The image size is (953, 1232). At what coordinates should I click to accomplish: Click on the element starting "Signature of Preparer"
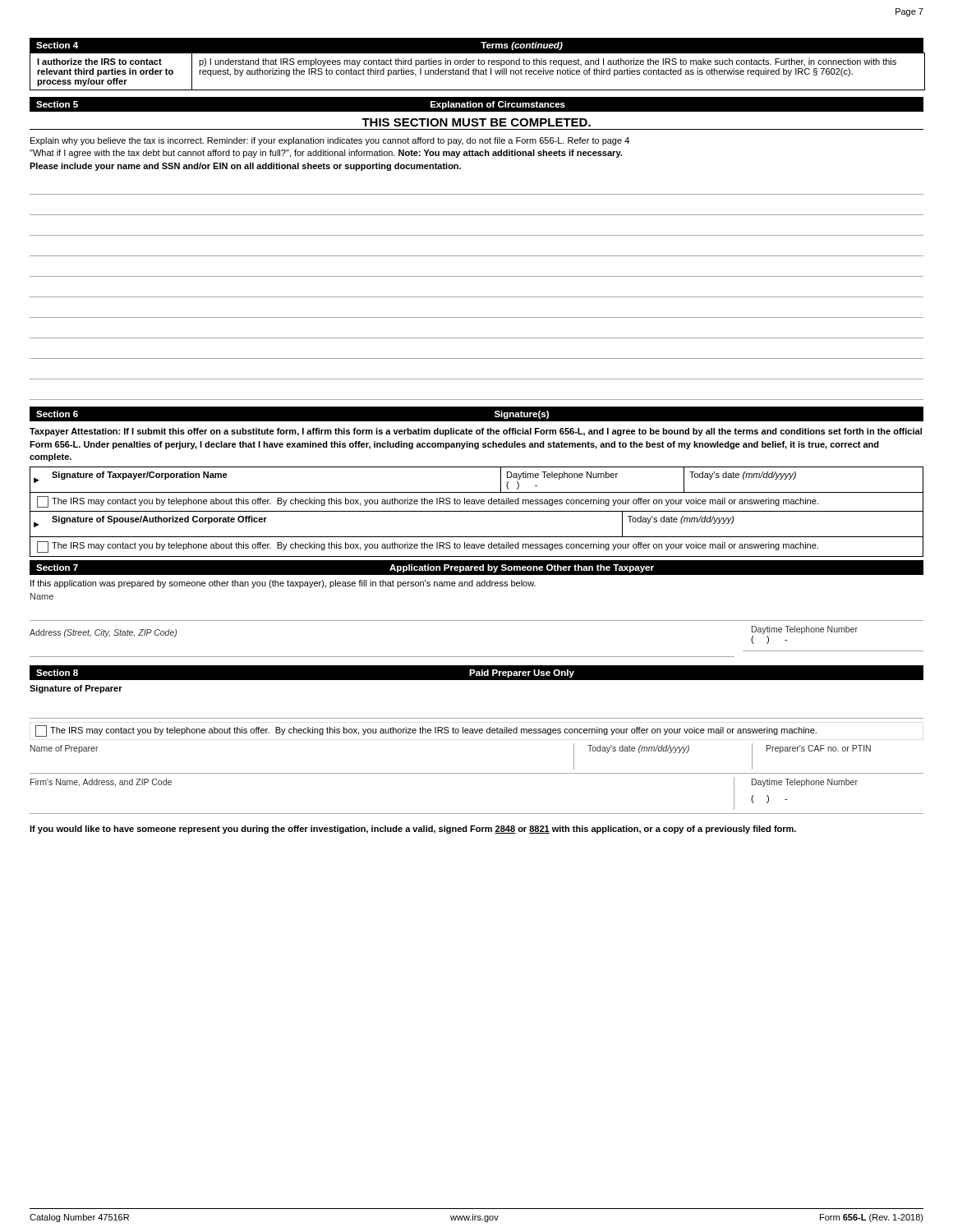(x=76, y=688)
